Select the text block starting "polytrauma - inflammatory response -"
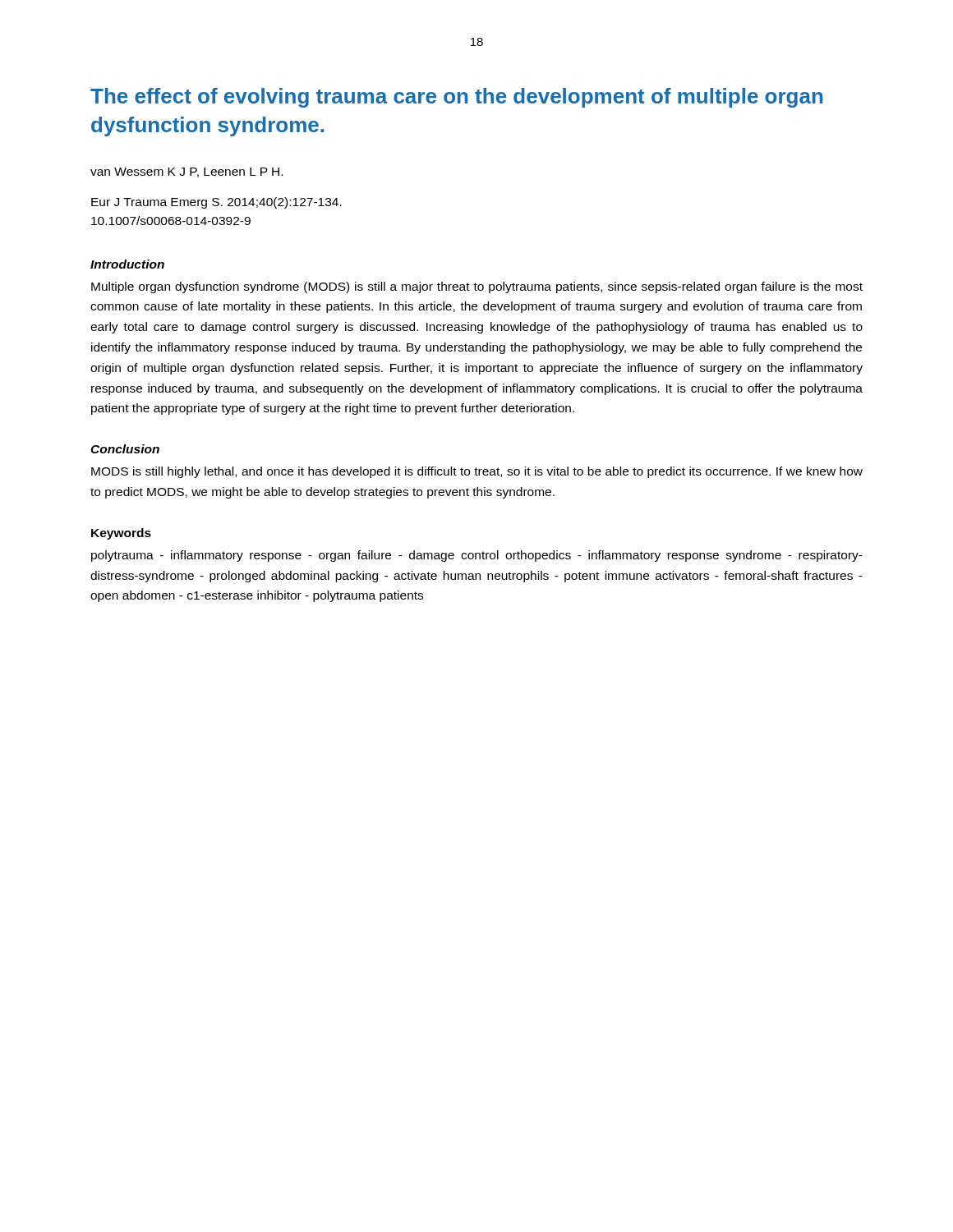 coord(476,575)
